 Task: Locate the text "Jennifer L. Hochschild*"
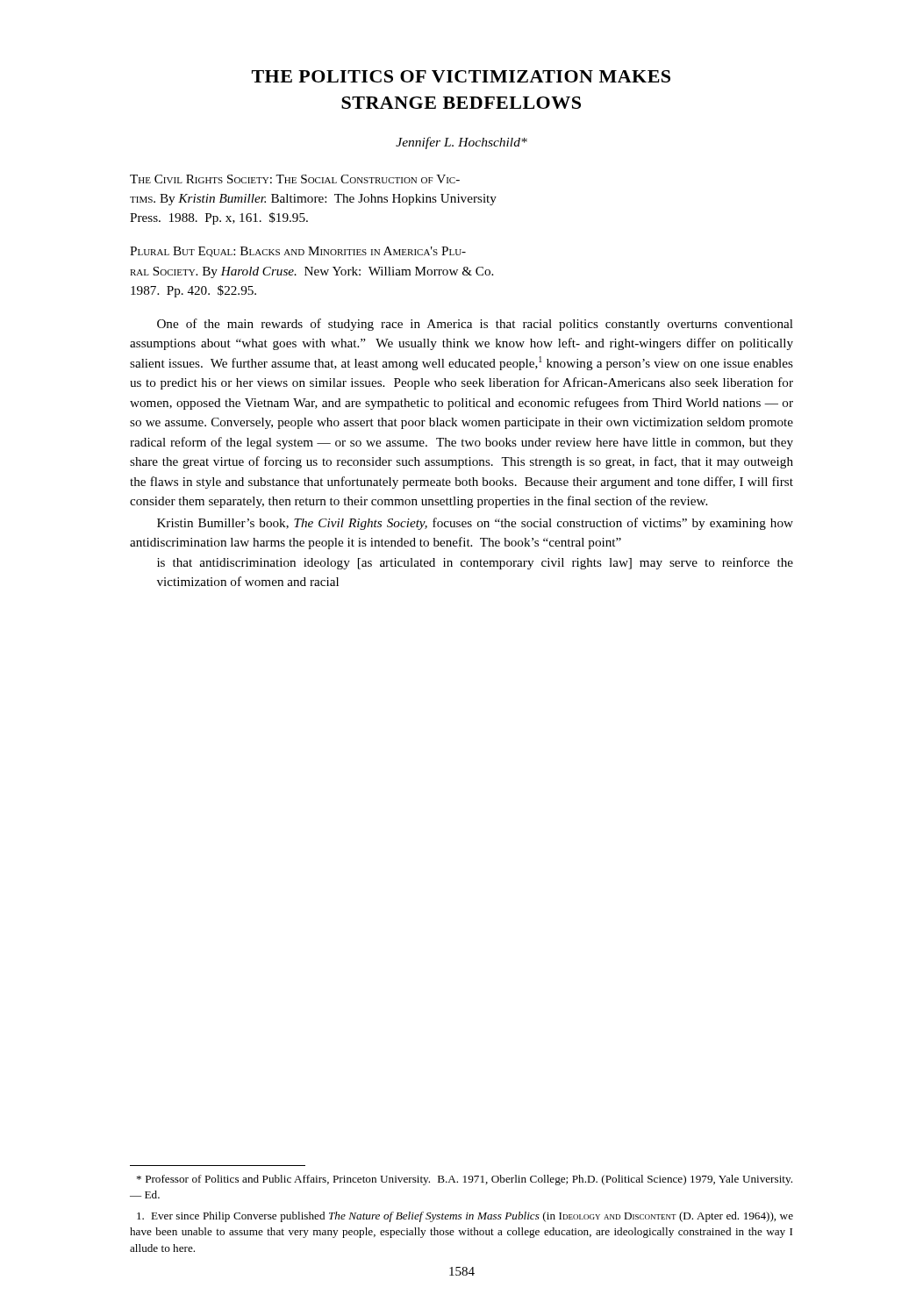pyautogui.click(x=462, y=142)
